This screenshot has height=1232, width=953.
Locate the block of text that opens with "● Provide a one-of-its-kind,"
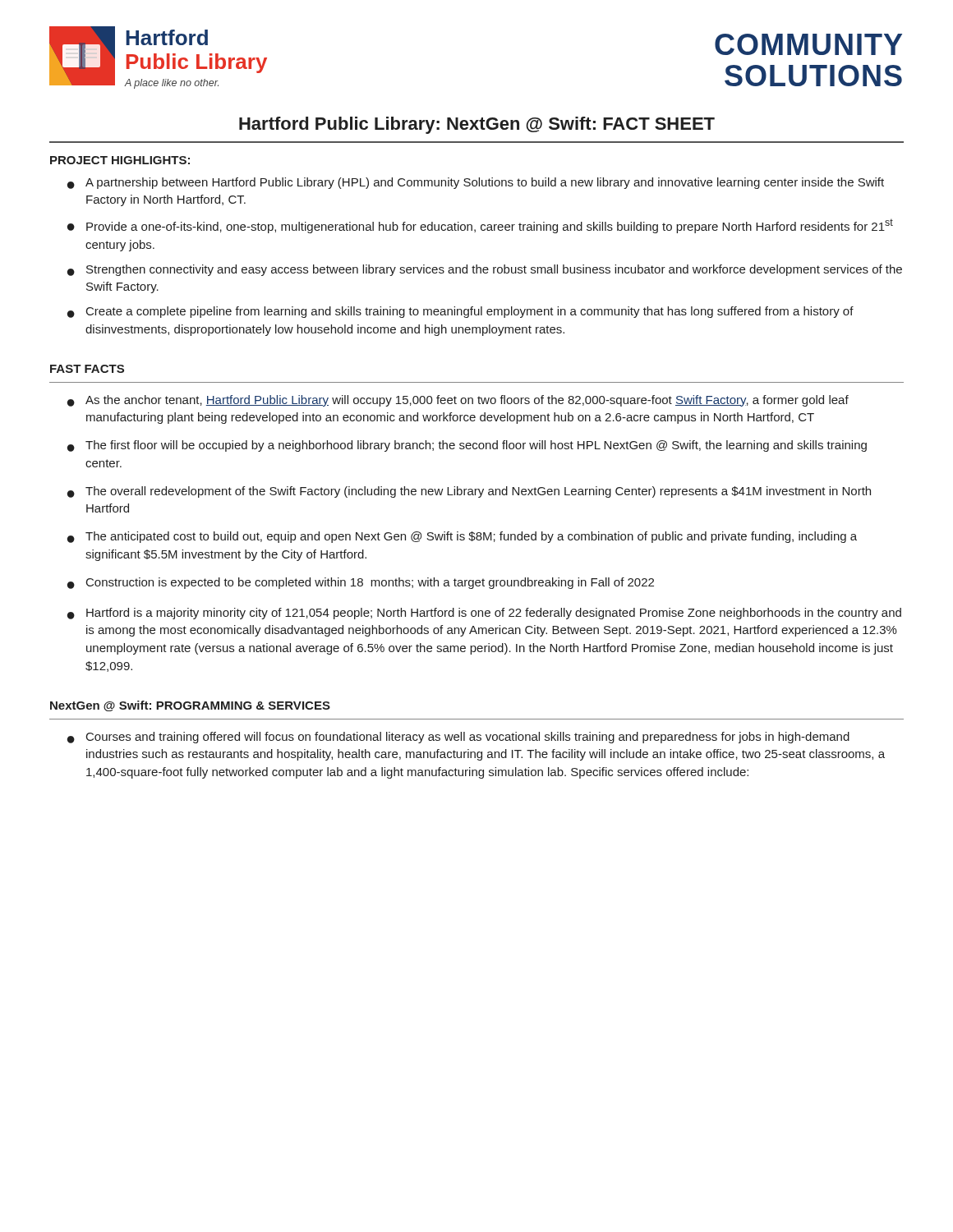point(485,234)
